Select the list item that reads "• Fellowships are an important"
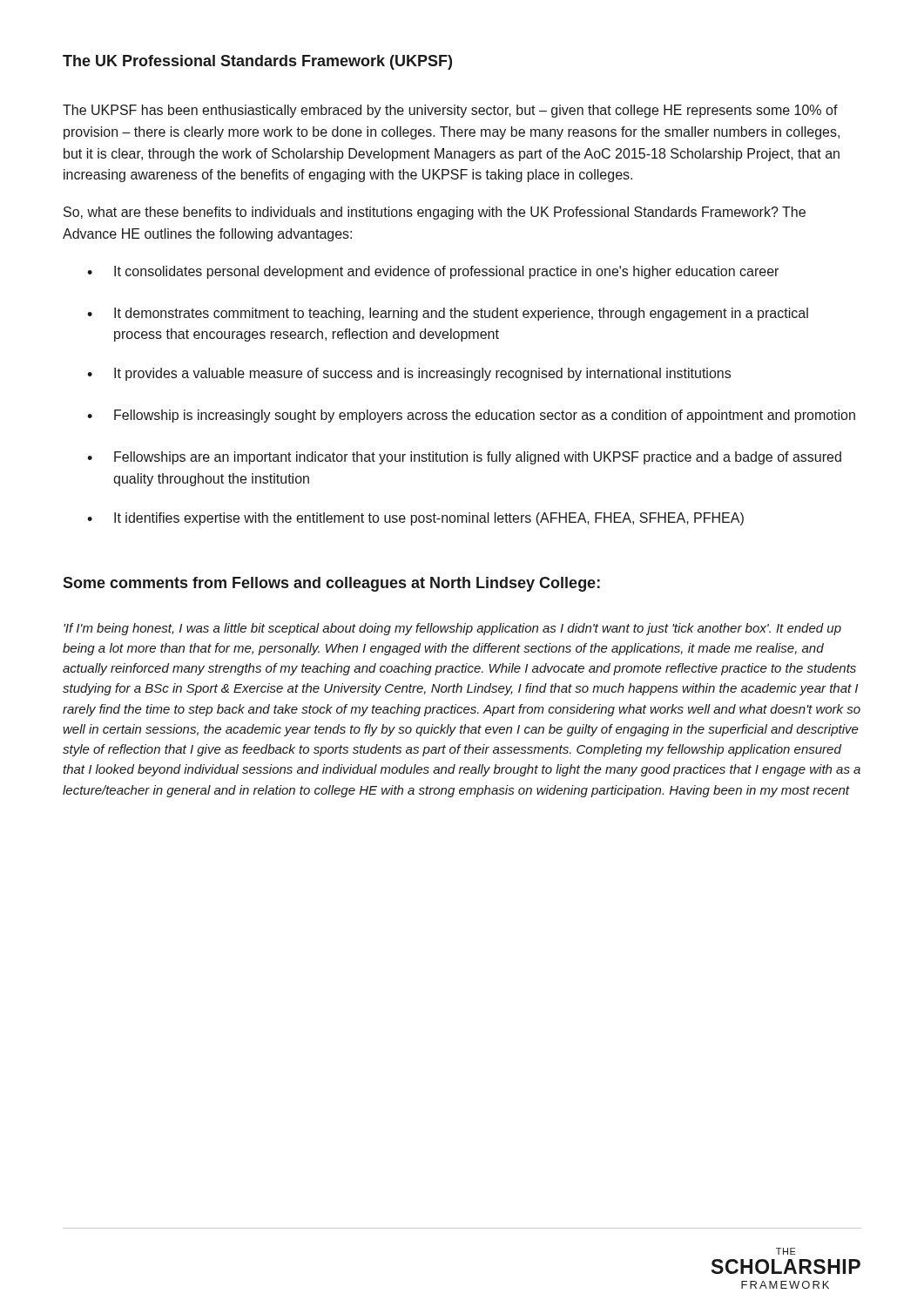The image size is (924, 1307). coord(474,469)
